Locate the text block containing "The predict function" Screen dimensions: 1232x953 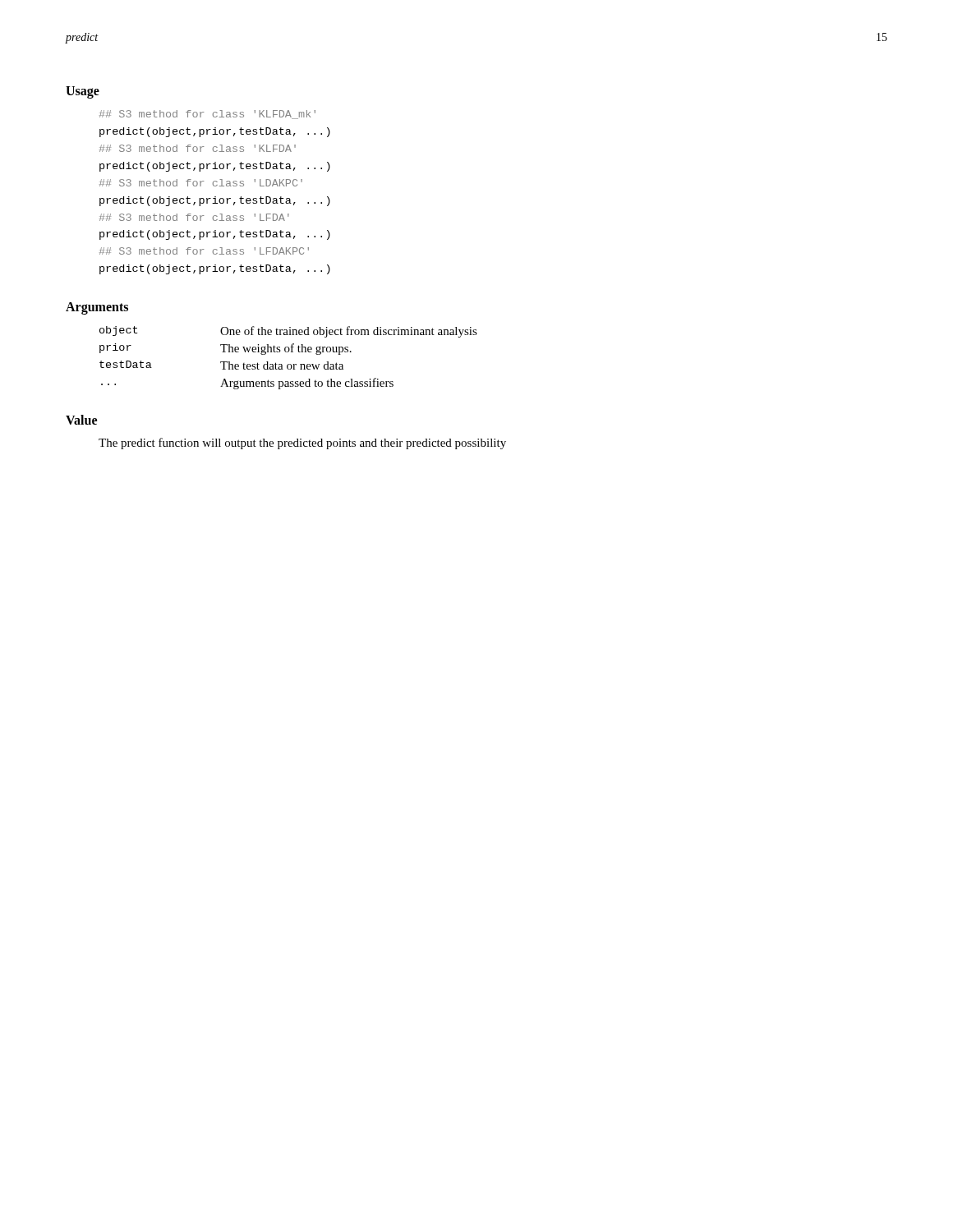click(302, 443)
